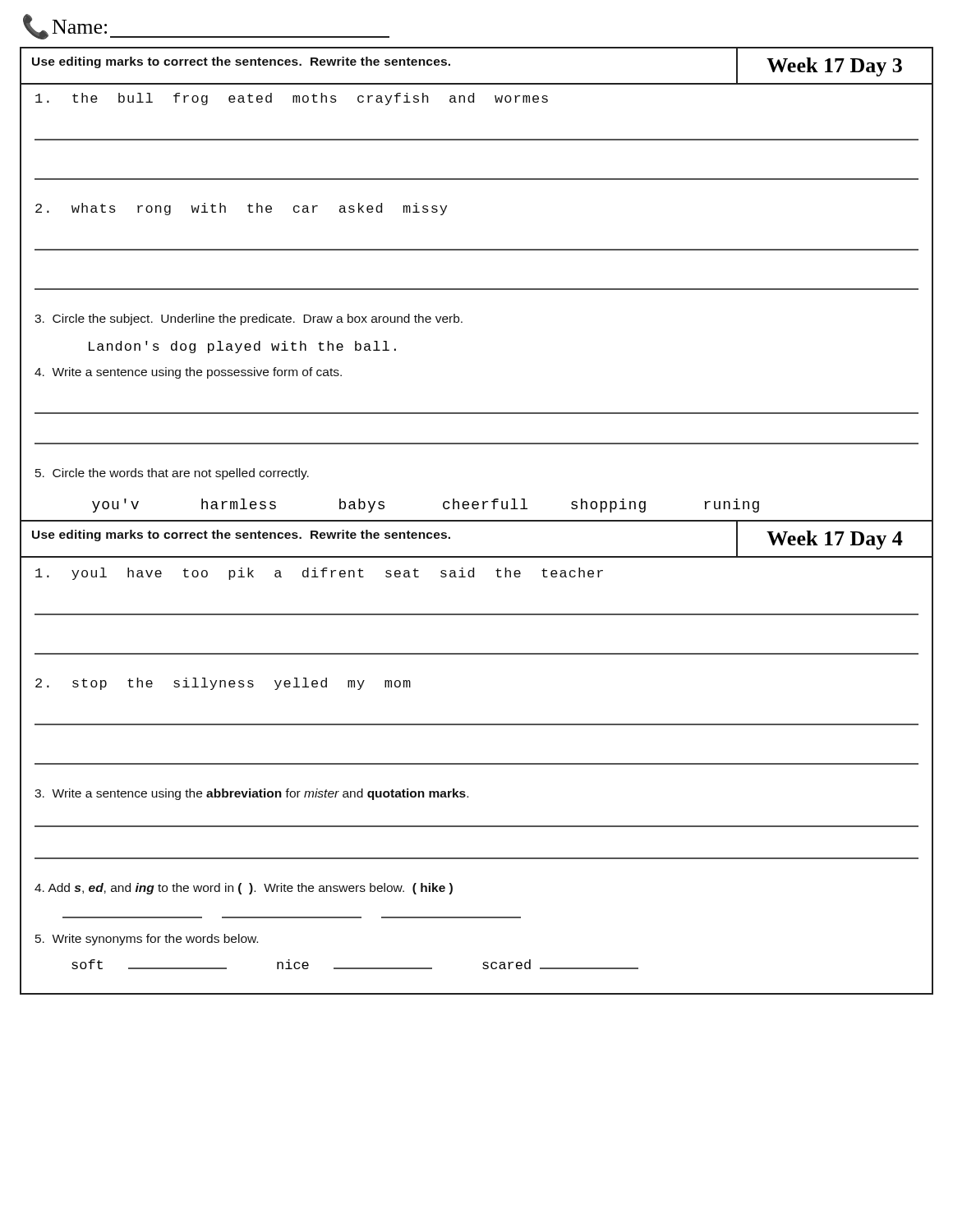Find the list item containing "4. Write a sentence using the possessive"

(189, 372)
